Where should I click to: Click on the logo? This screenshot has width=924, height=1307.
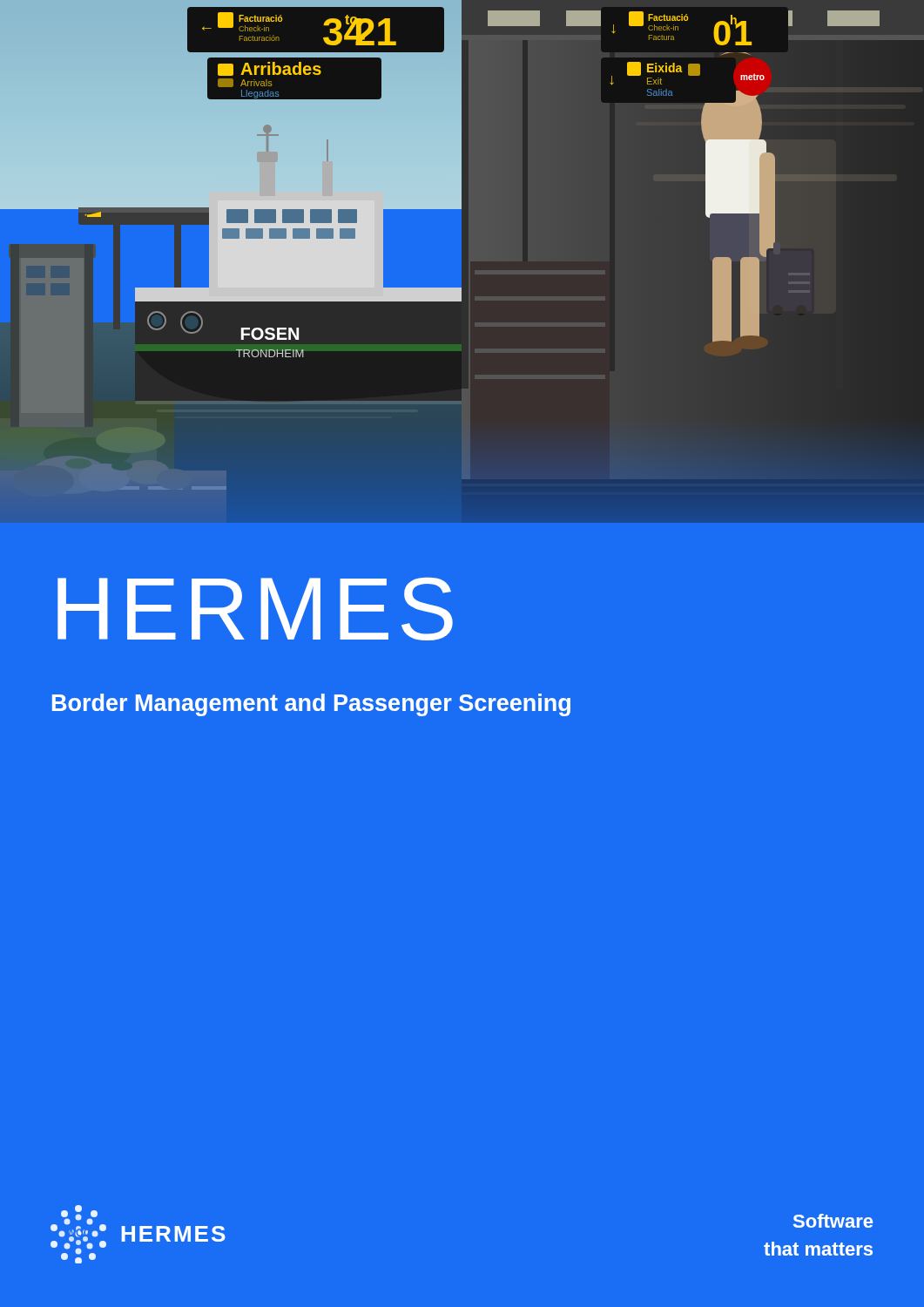(x=138, y=1234)
